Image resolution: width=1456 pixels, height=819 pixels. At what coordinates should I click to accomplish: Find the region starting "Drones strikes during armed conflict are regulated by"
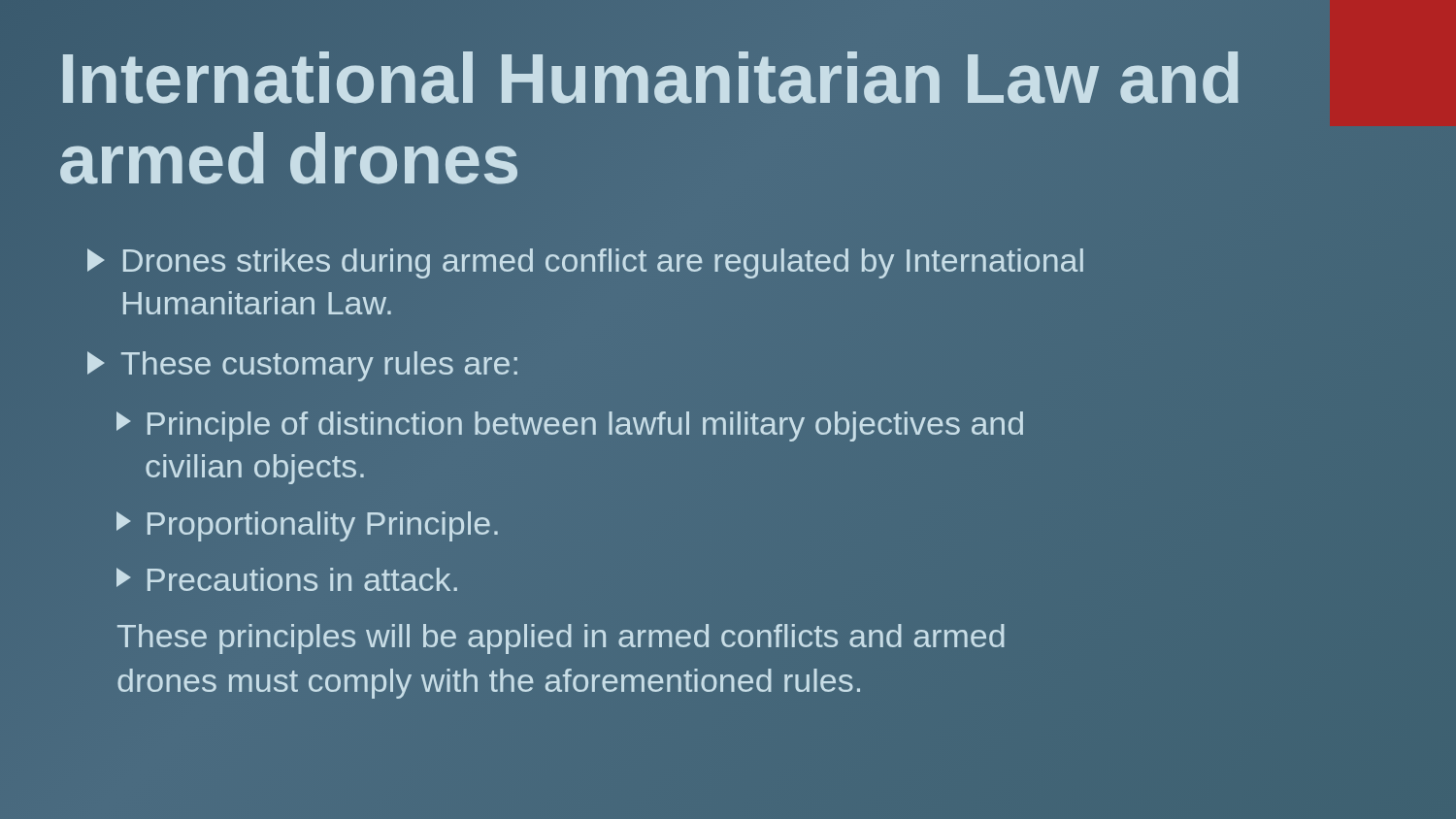click(586, 281)
